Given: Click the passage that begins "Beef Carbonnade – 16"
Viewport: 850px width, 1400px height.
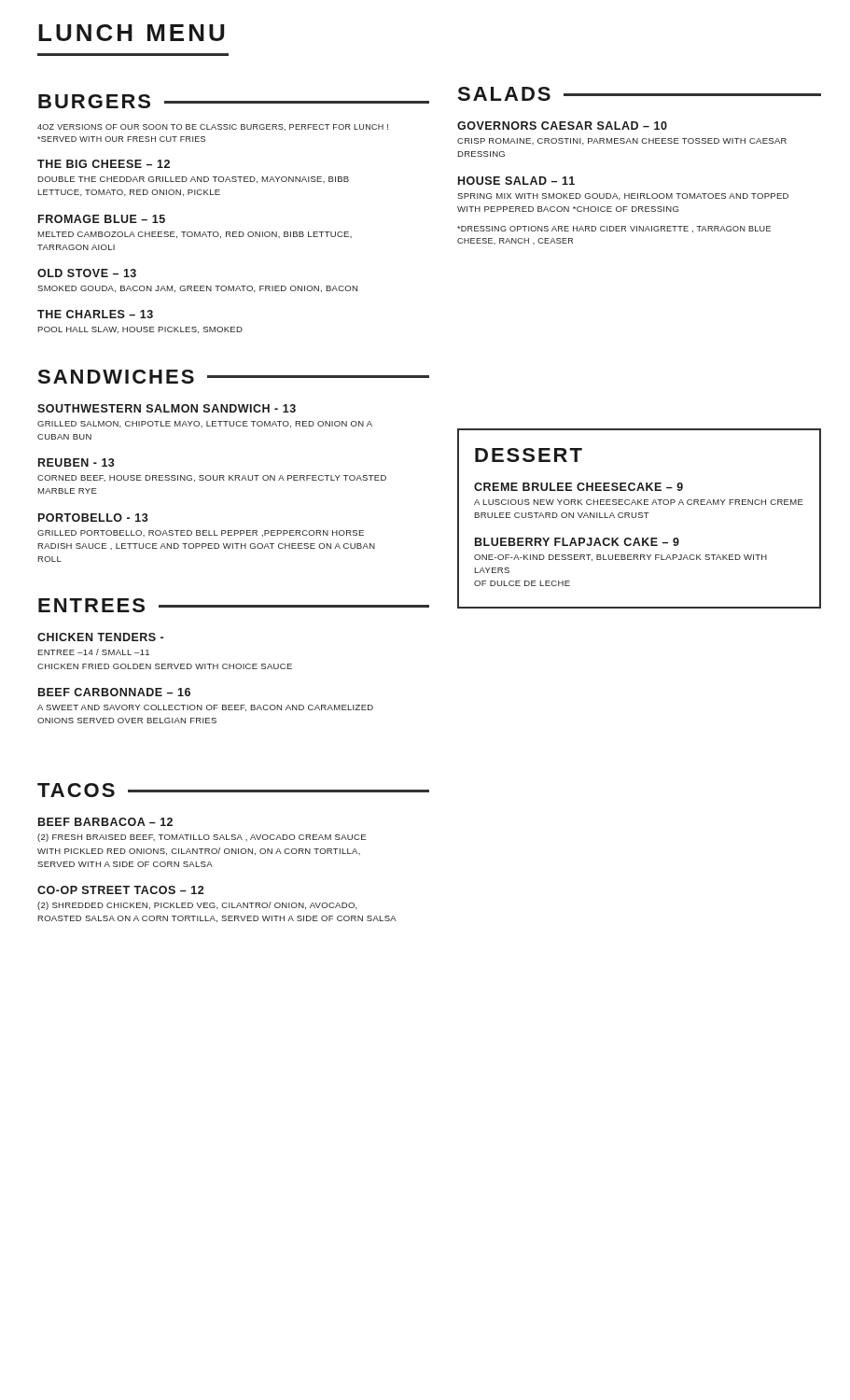Looking at the screenshot, I should tap(233, 707).
